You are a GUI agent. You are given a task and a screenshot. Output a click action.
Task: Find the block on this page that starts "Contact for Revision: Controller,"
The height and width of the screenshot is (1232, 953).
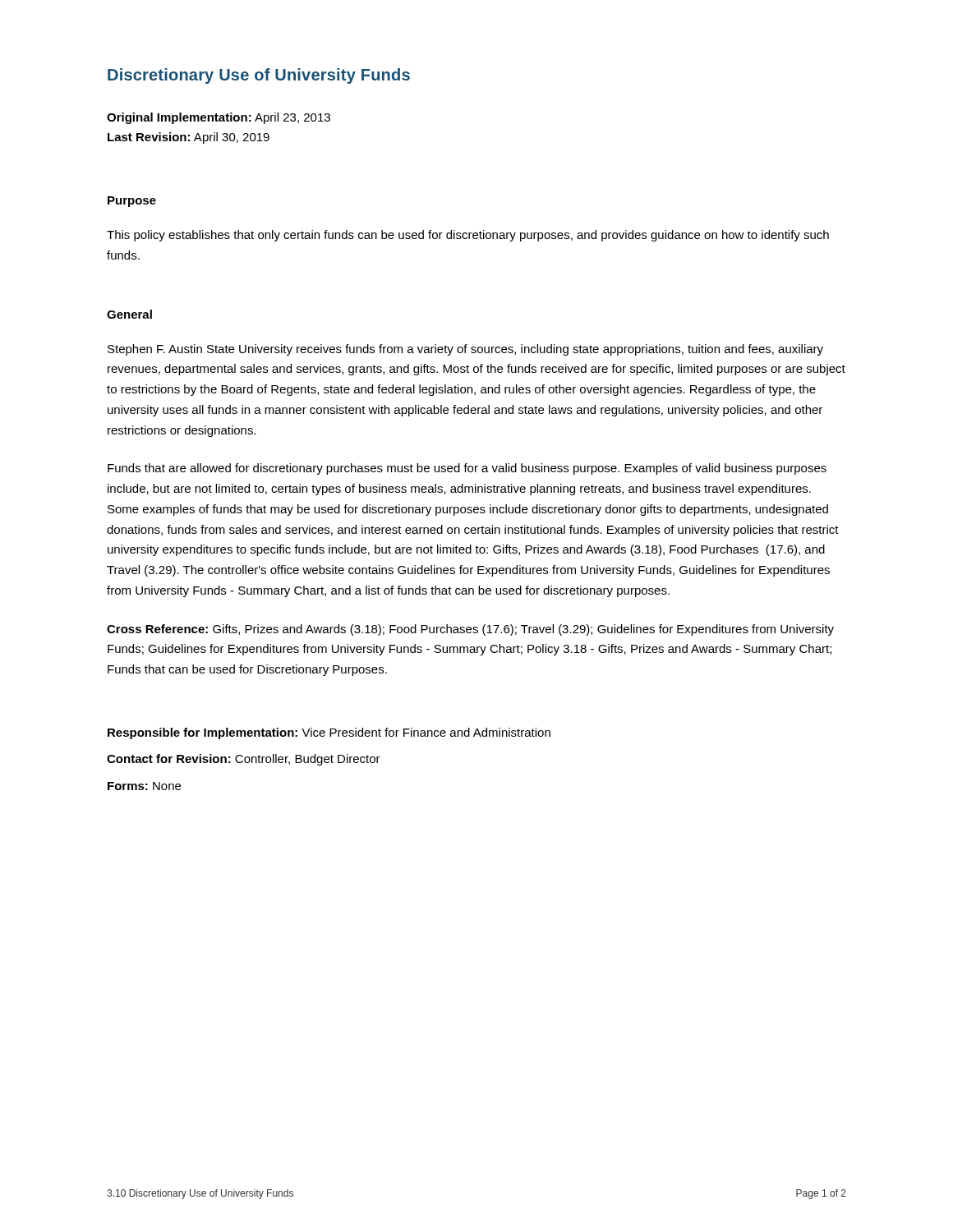[243, 759]
